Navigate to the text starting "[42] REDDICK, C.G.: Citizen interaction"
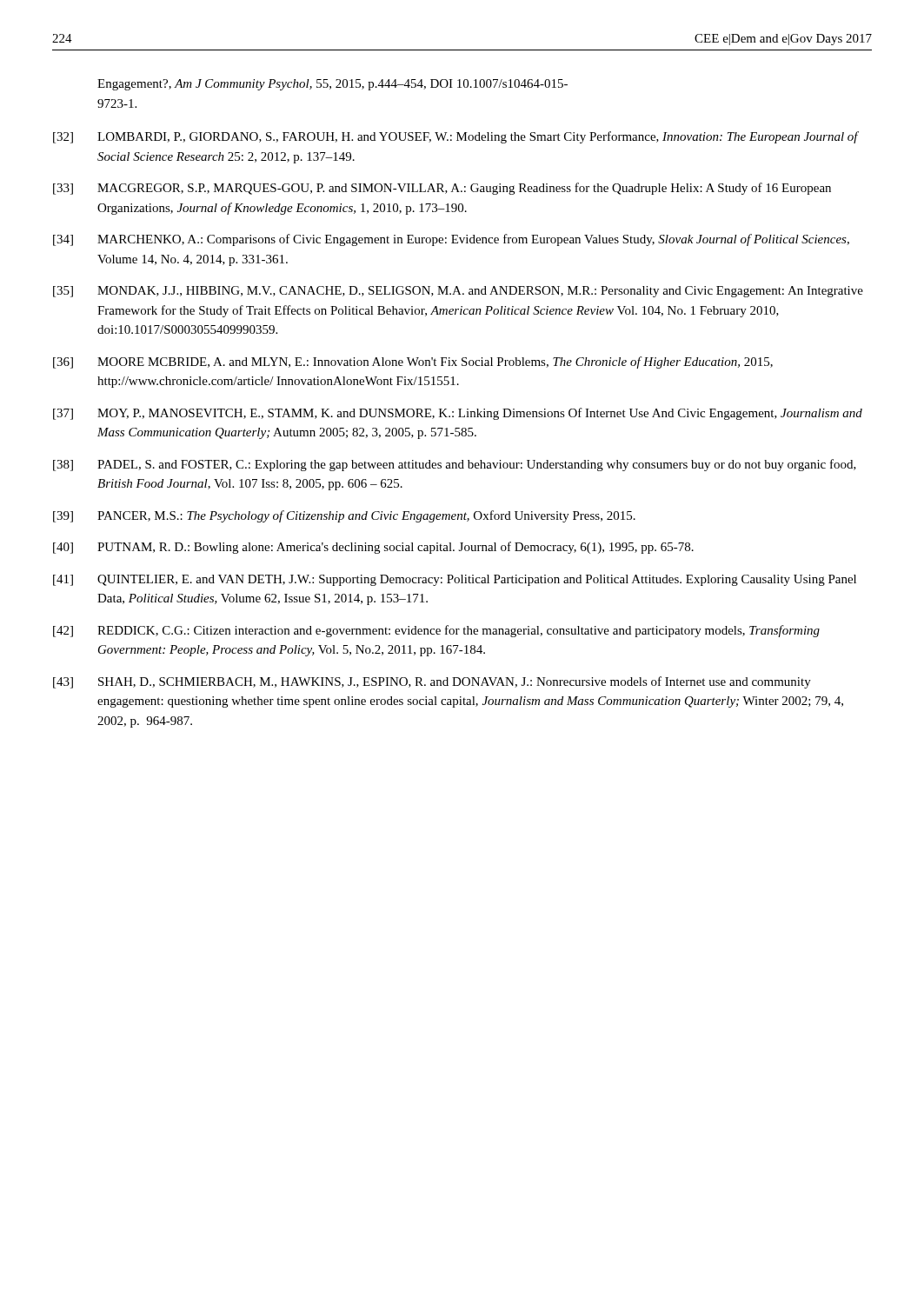 [462, 640]
